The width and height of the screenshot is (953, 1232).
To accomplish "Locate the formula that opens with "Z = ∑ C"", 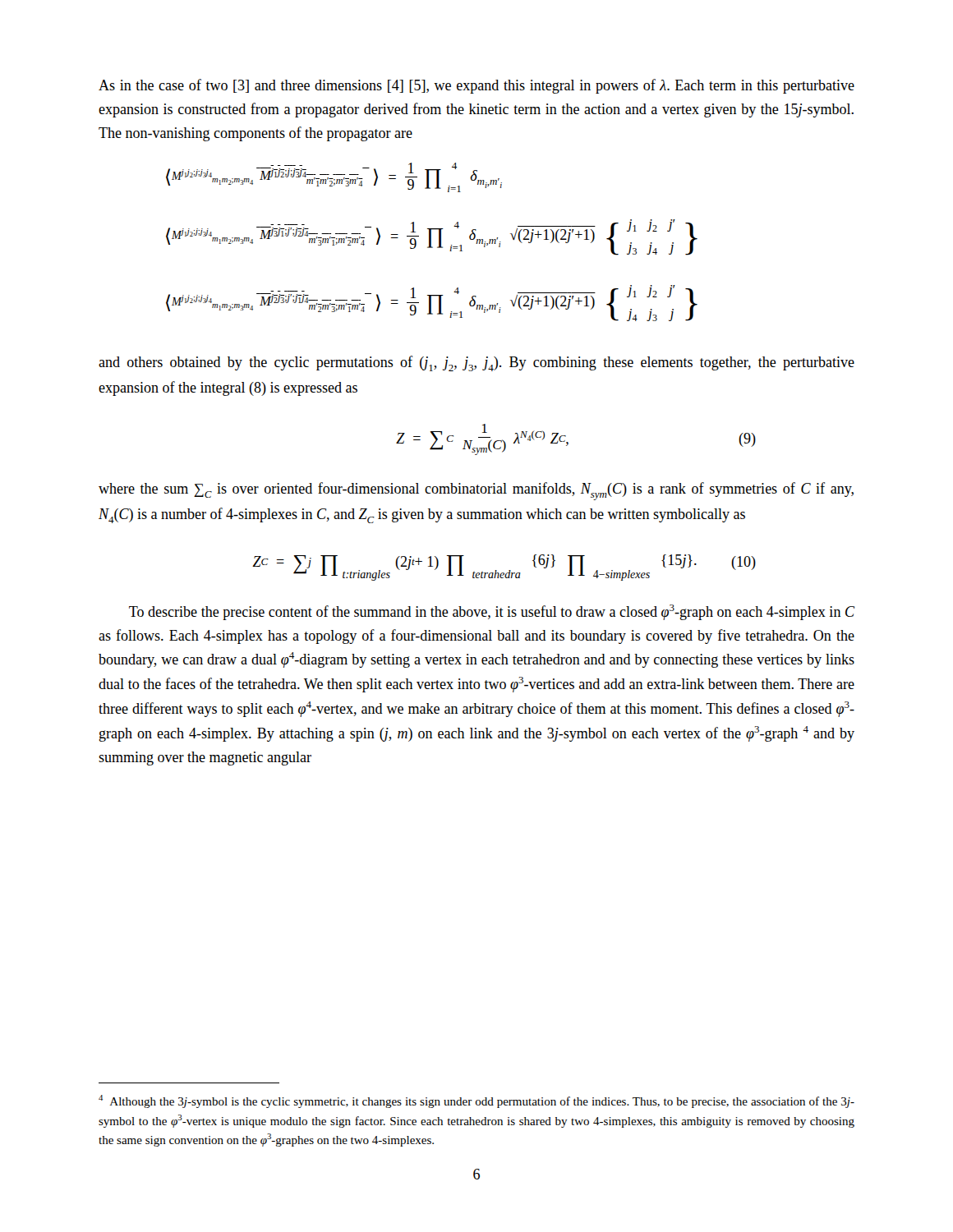I will click(x=570, y=439).
